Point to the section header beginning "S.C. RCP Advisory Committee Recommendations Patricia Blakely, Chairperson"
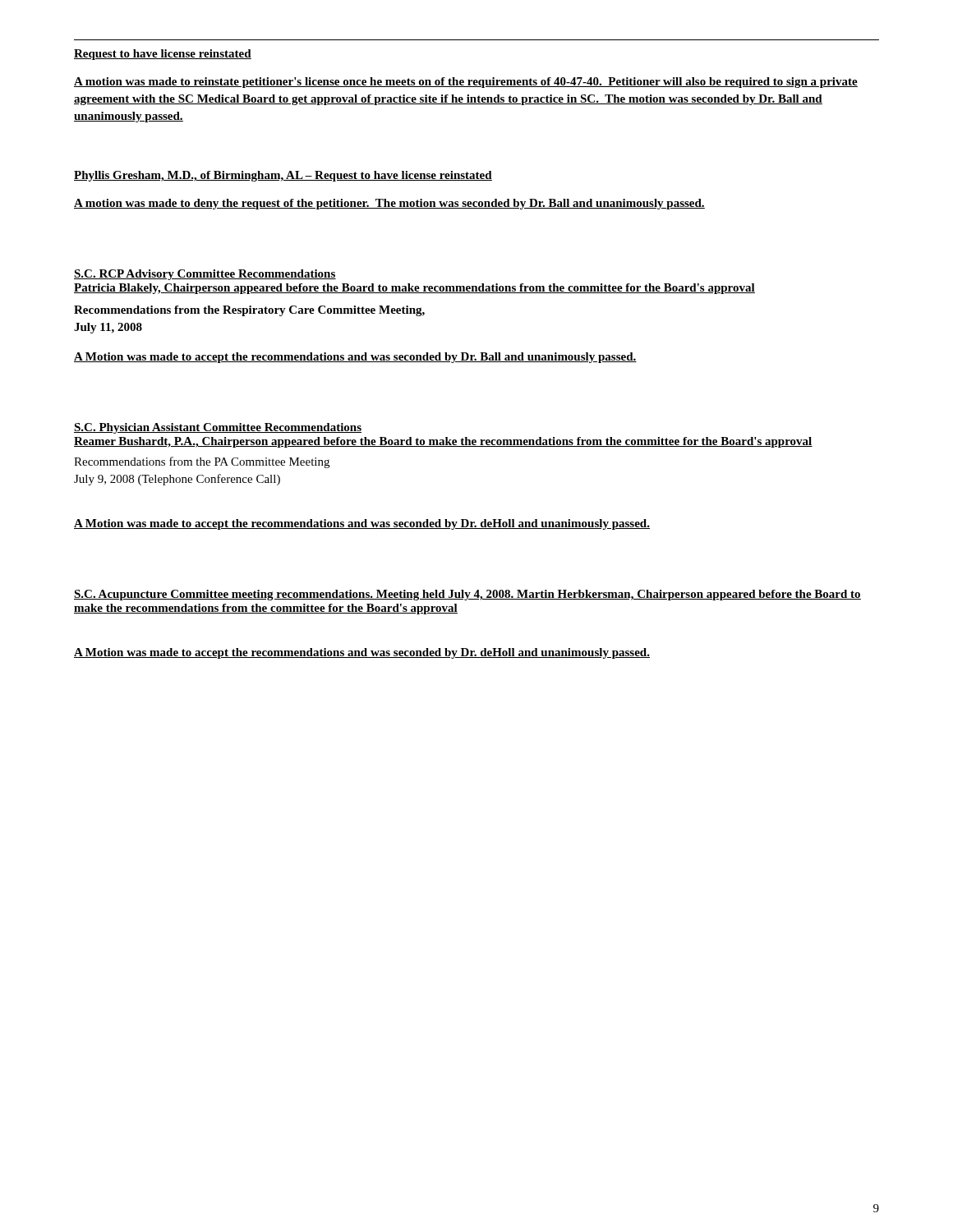Screen dimensions: 1232x953 pos(476,281)
